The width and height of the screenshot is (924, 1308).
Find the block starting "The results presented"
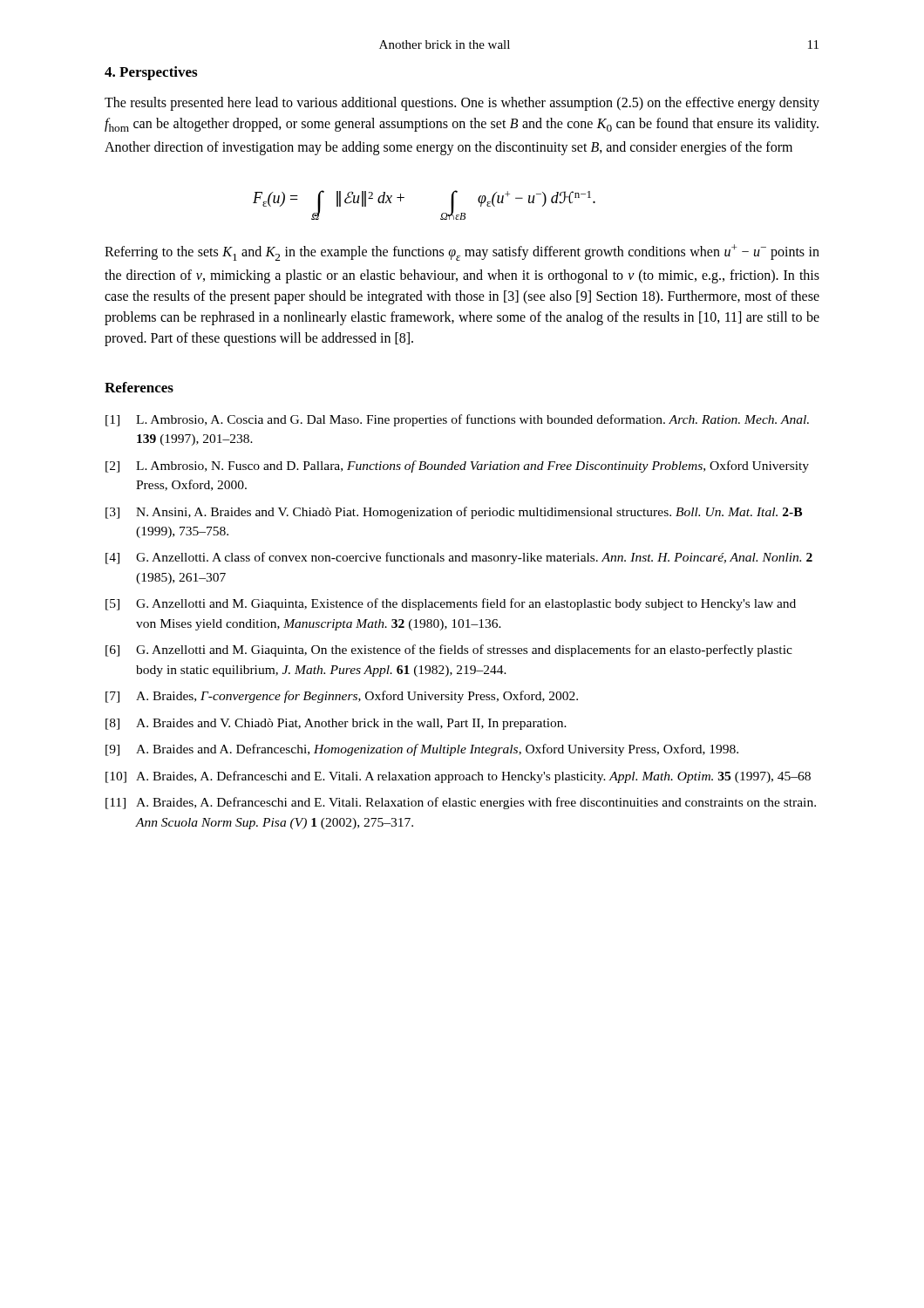462,125
